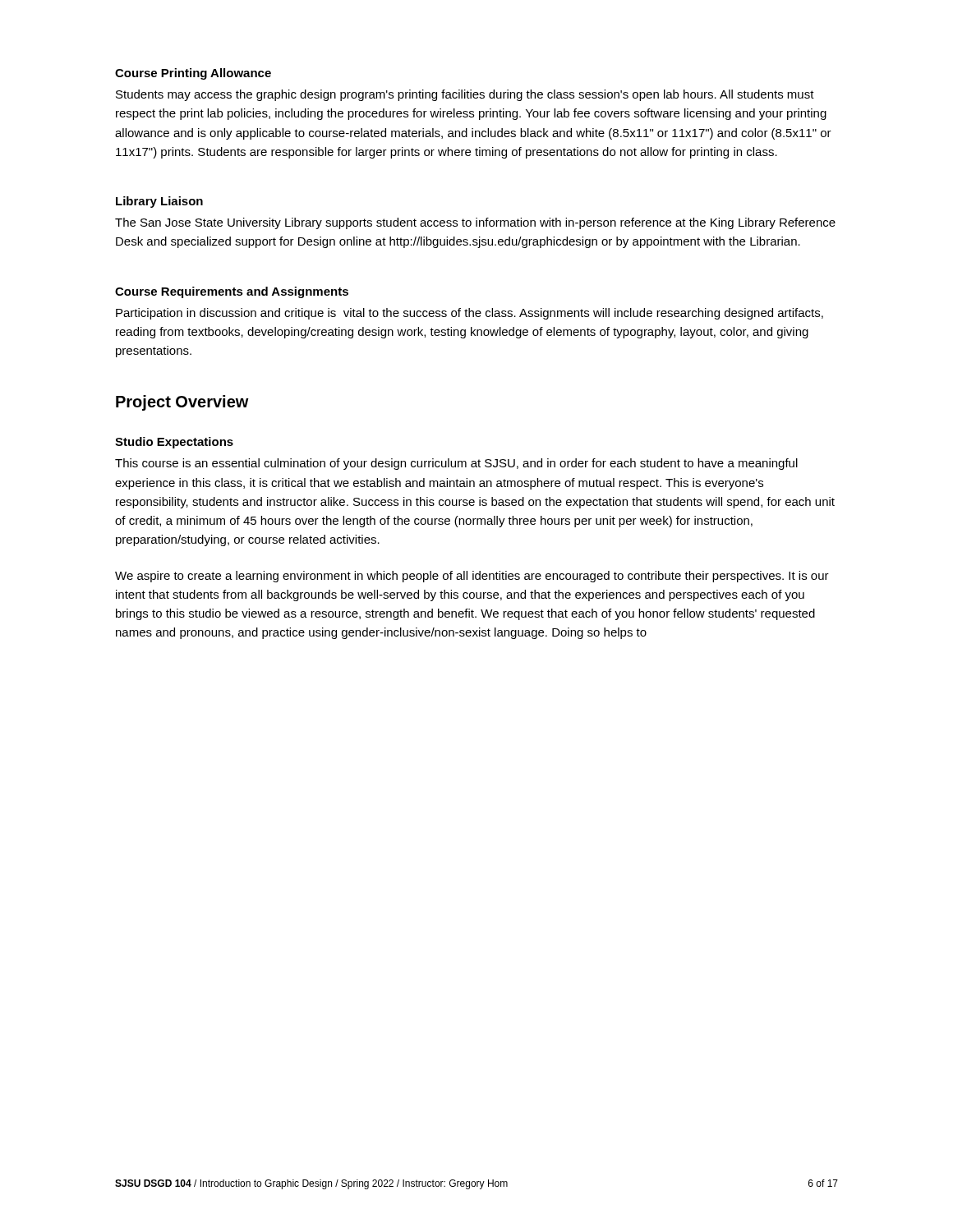
Task: Locate the text block that reads "Students may access the"
Action: pyautogui.click(x=473, y=123)
